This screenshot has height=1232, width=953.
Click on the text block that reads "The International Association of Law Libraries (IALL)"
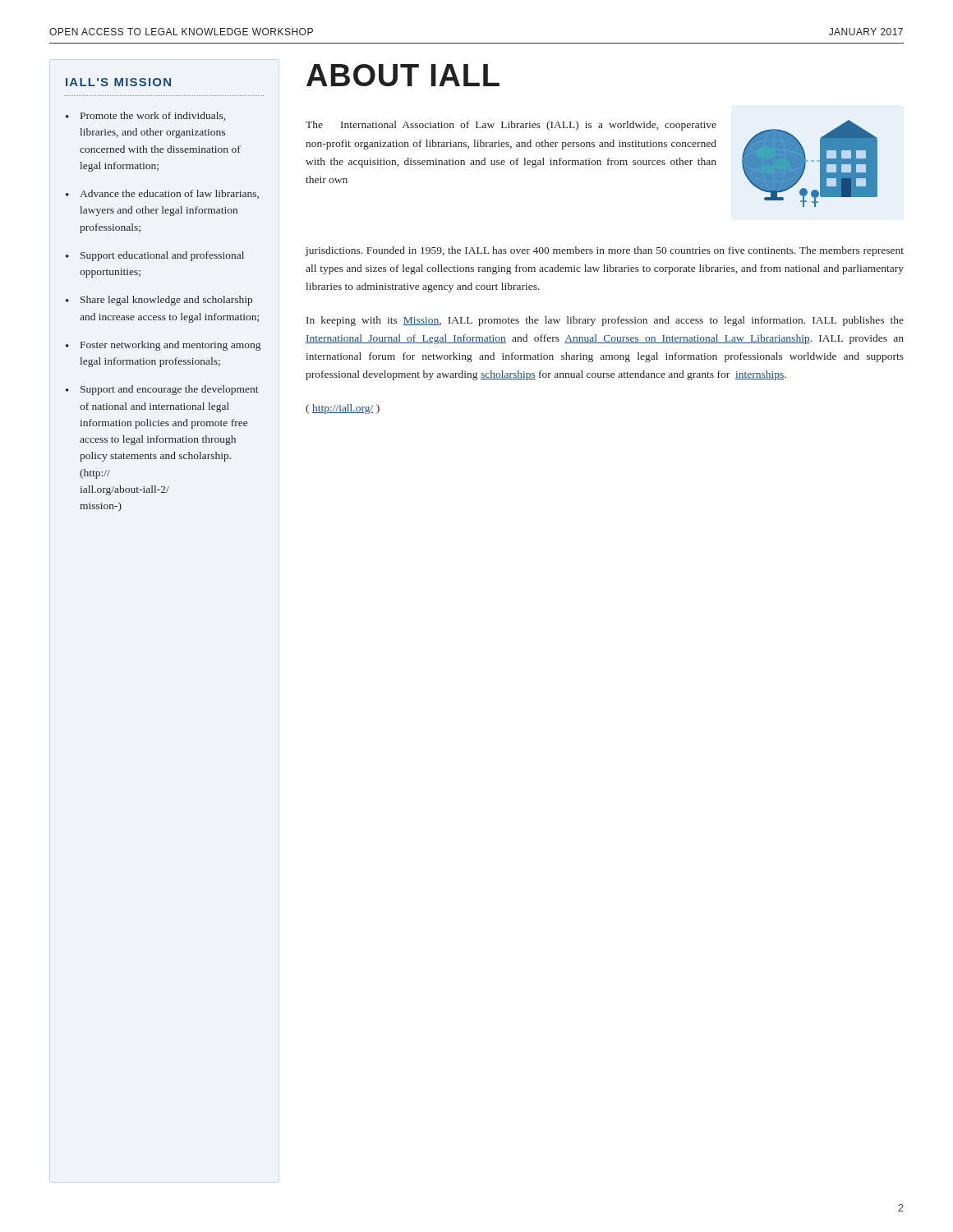[x=511, y=152]
